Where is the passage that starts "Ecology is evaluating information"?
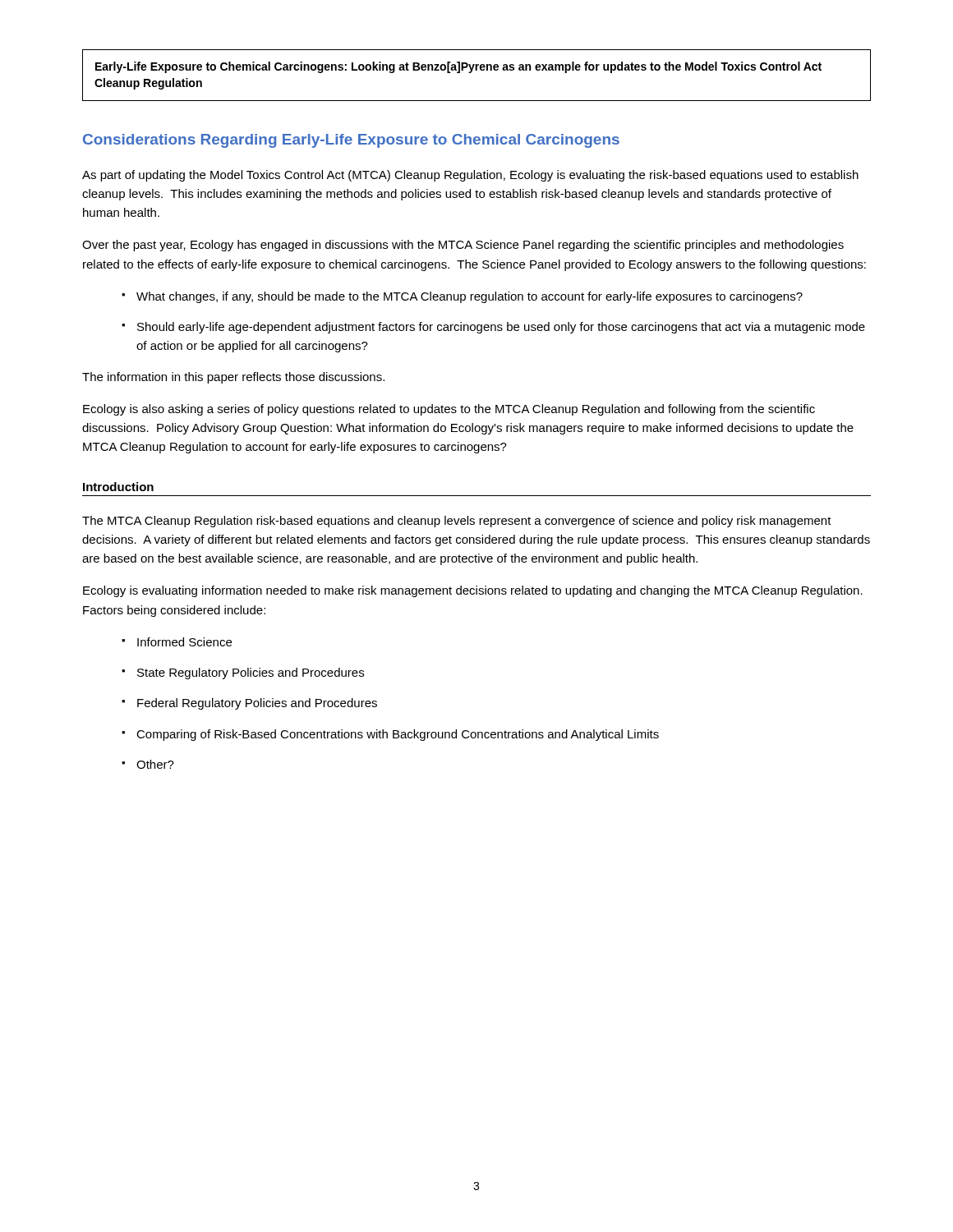This screenshot has width=953, height=1232. pos(474,600)
